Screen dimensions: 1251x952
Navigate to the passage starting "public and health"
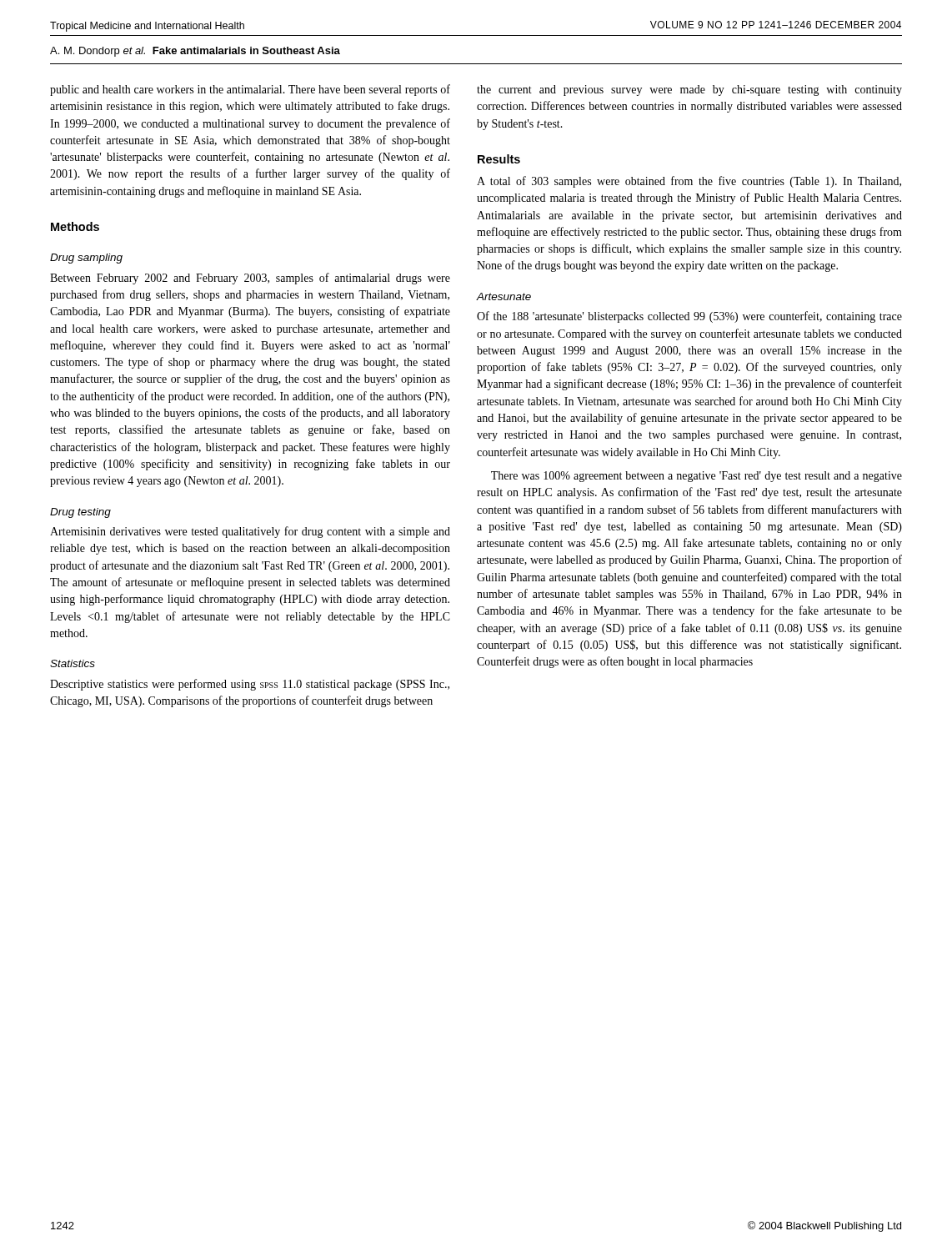[x=250, y=140]
